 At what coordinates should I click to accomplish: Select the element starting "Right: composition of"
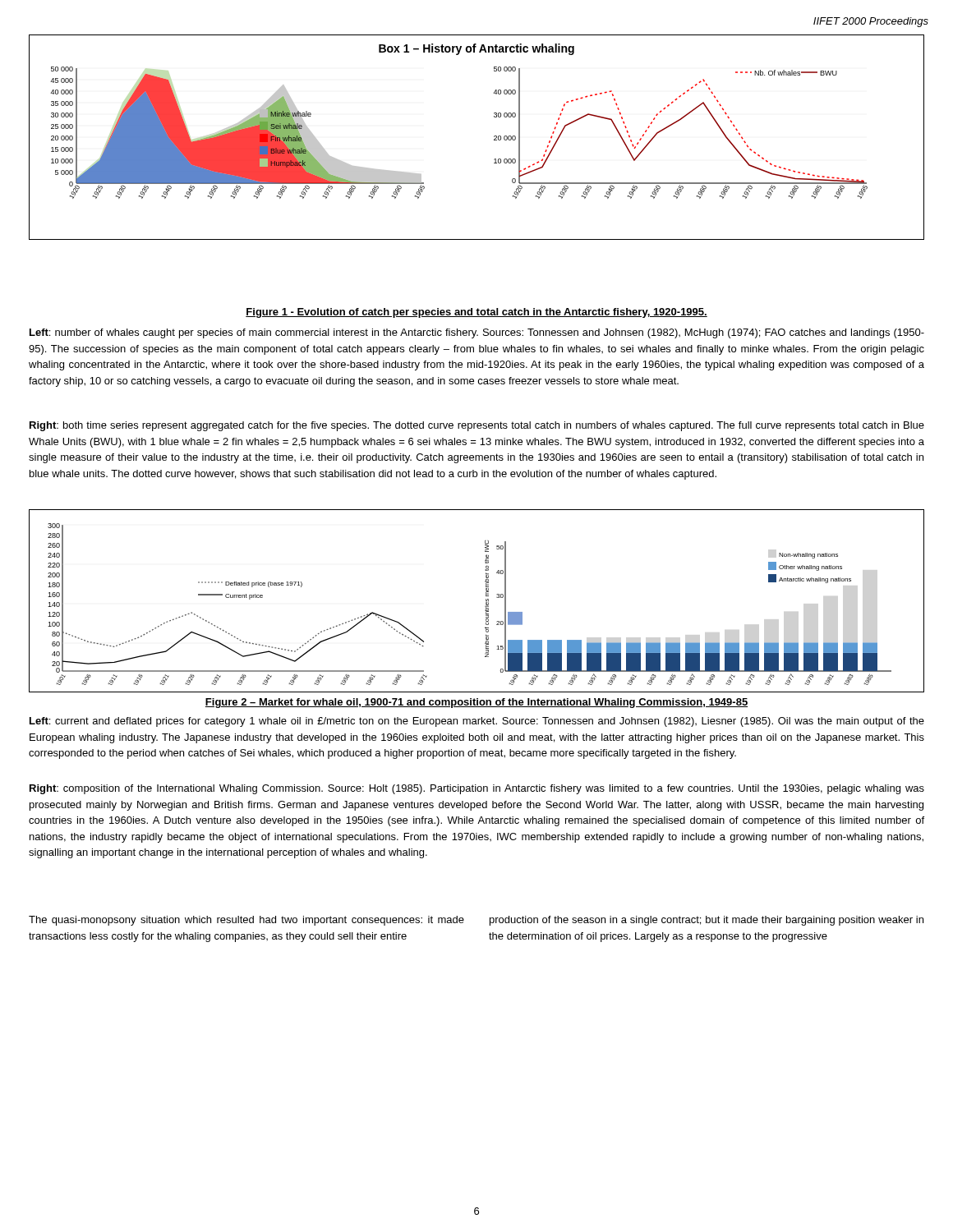click(476, 820)
